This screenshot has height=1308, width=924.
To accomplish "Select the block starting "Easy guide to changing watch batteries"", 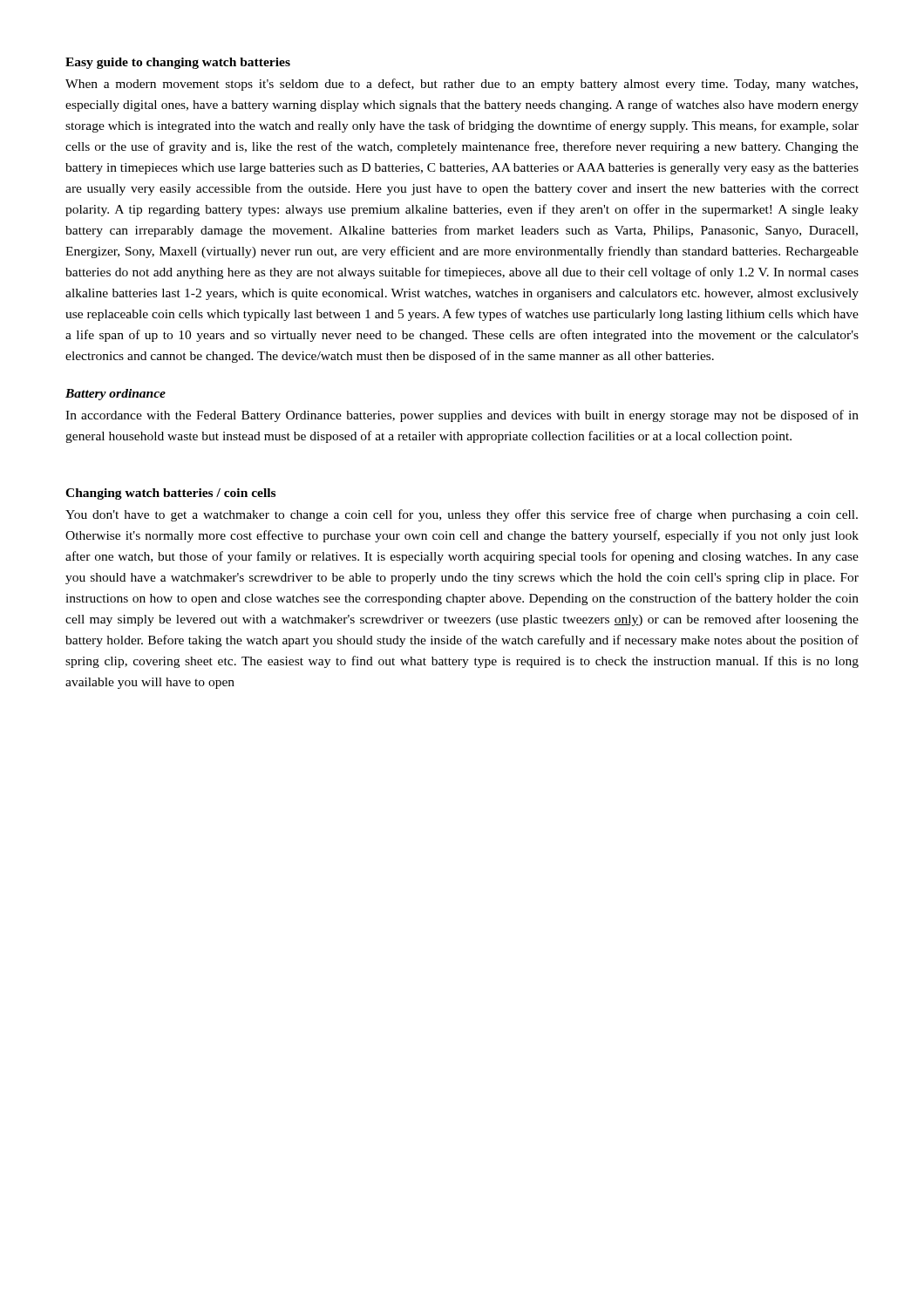I will (x=178, y=61).
